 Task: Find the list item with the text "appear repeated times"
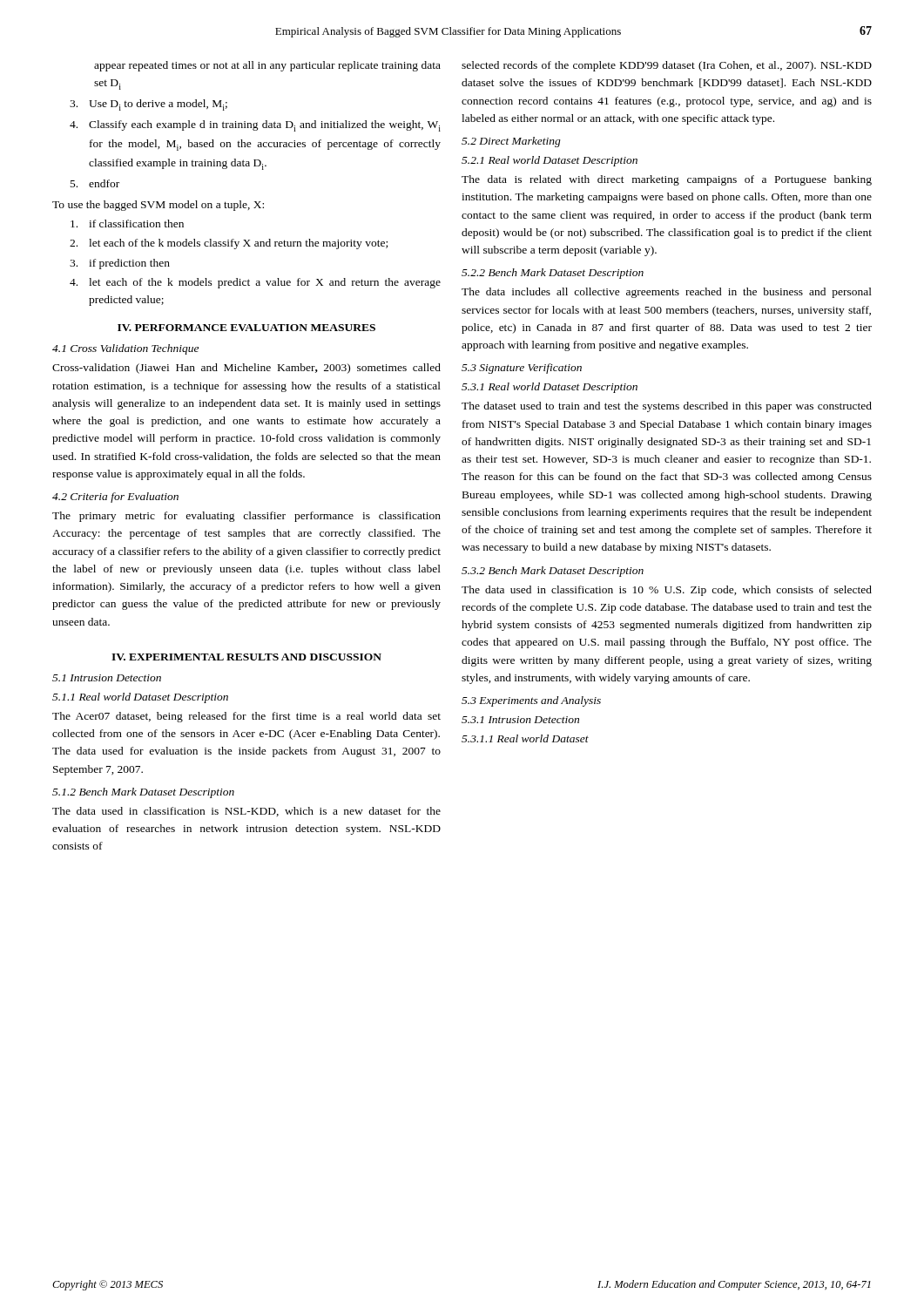pos(267,75)
